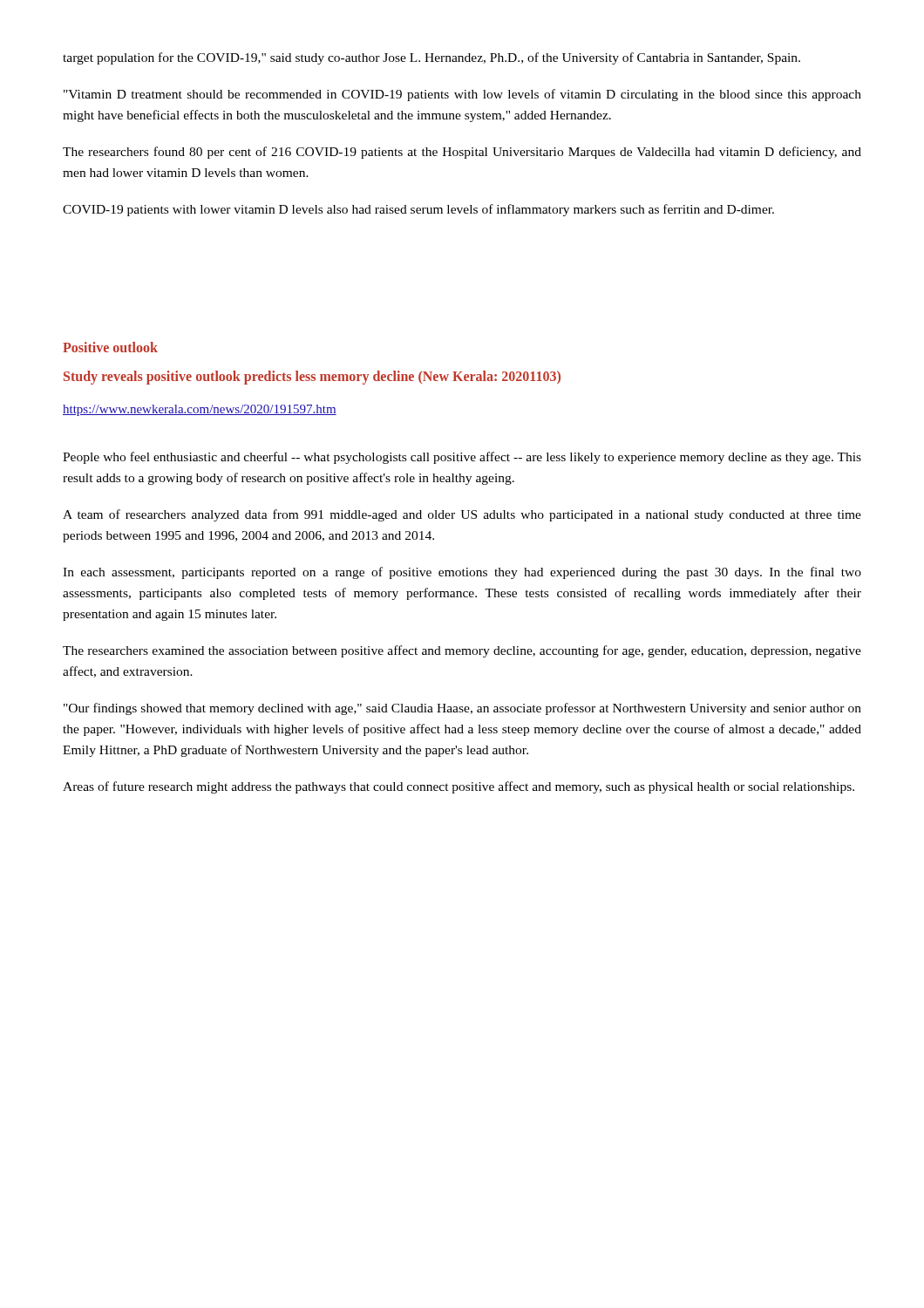Select the passage starting "In each assessment, participants reported on a range"
The image size is (924, 1308).
pyautogui.click(x=462, y=593)
